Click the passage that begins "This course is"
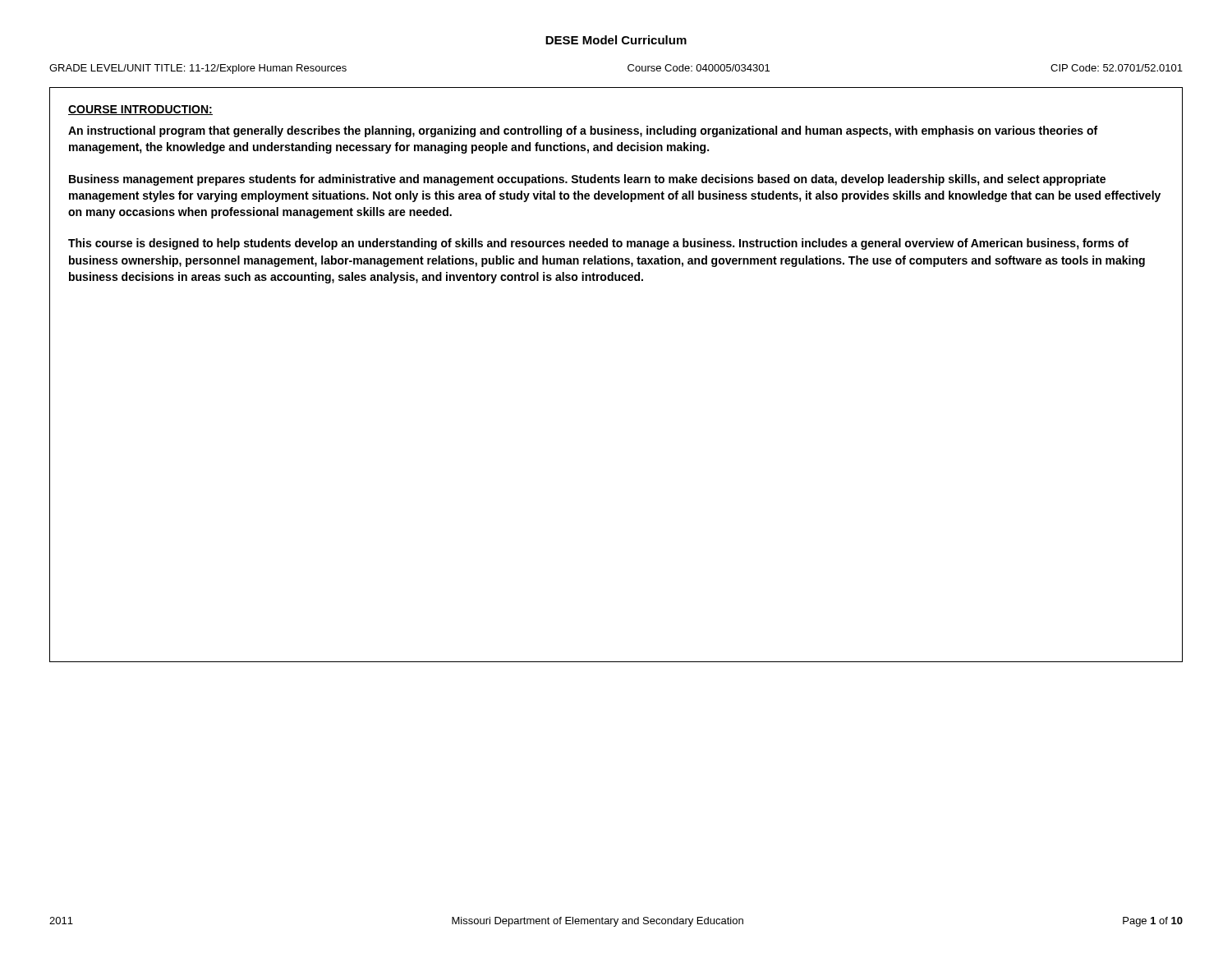 [607, 260]
